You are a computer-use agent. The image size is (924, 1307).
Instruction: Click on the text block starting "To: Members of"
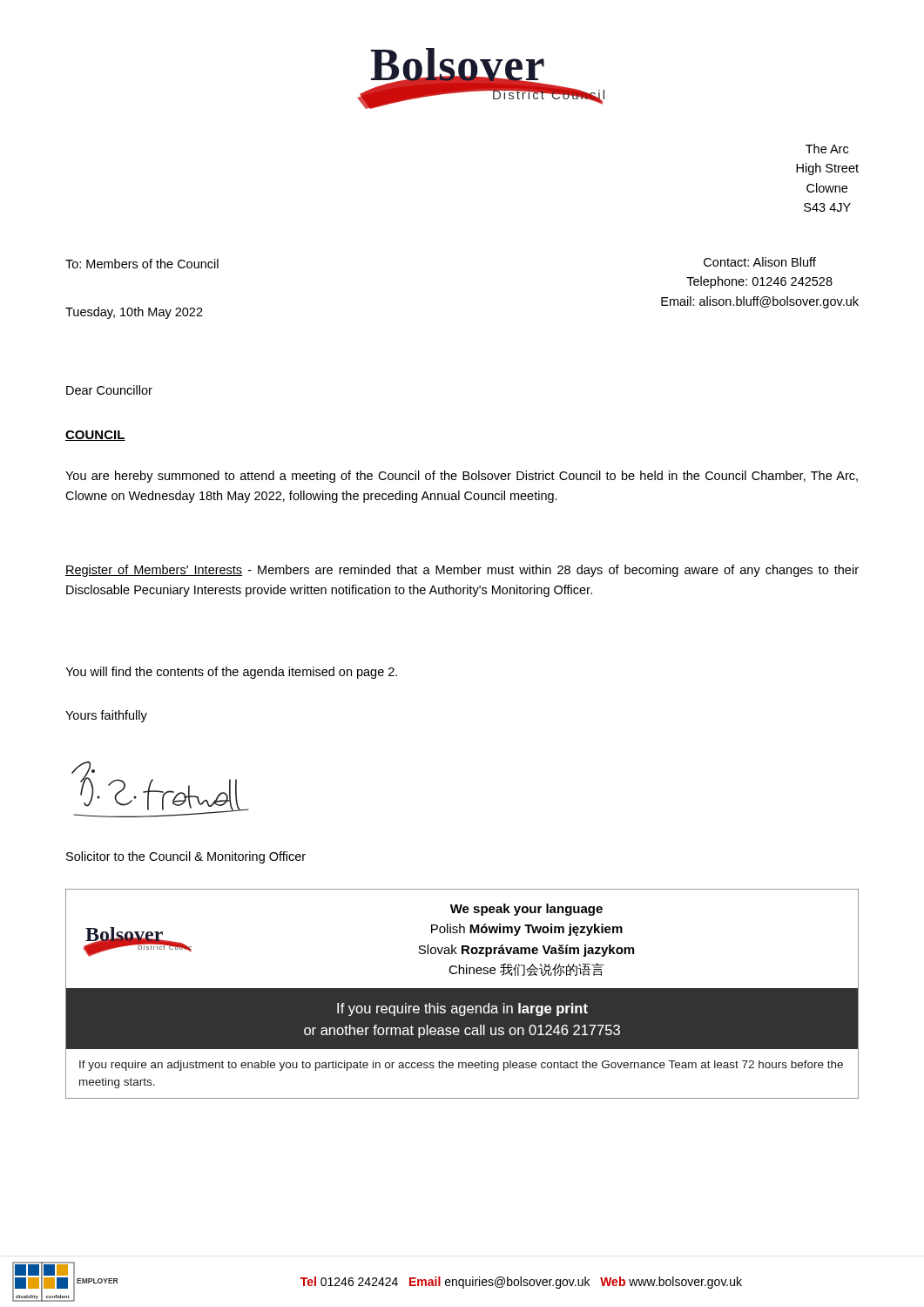[142, 264]
